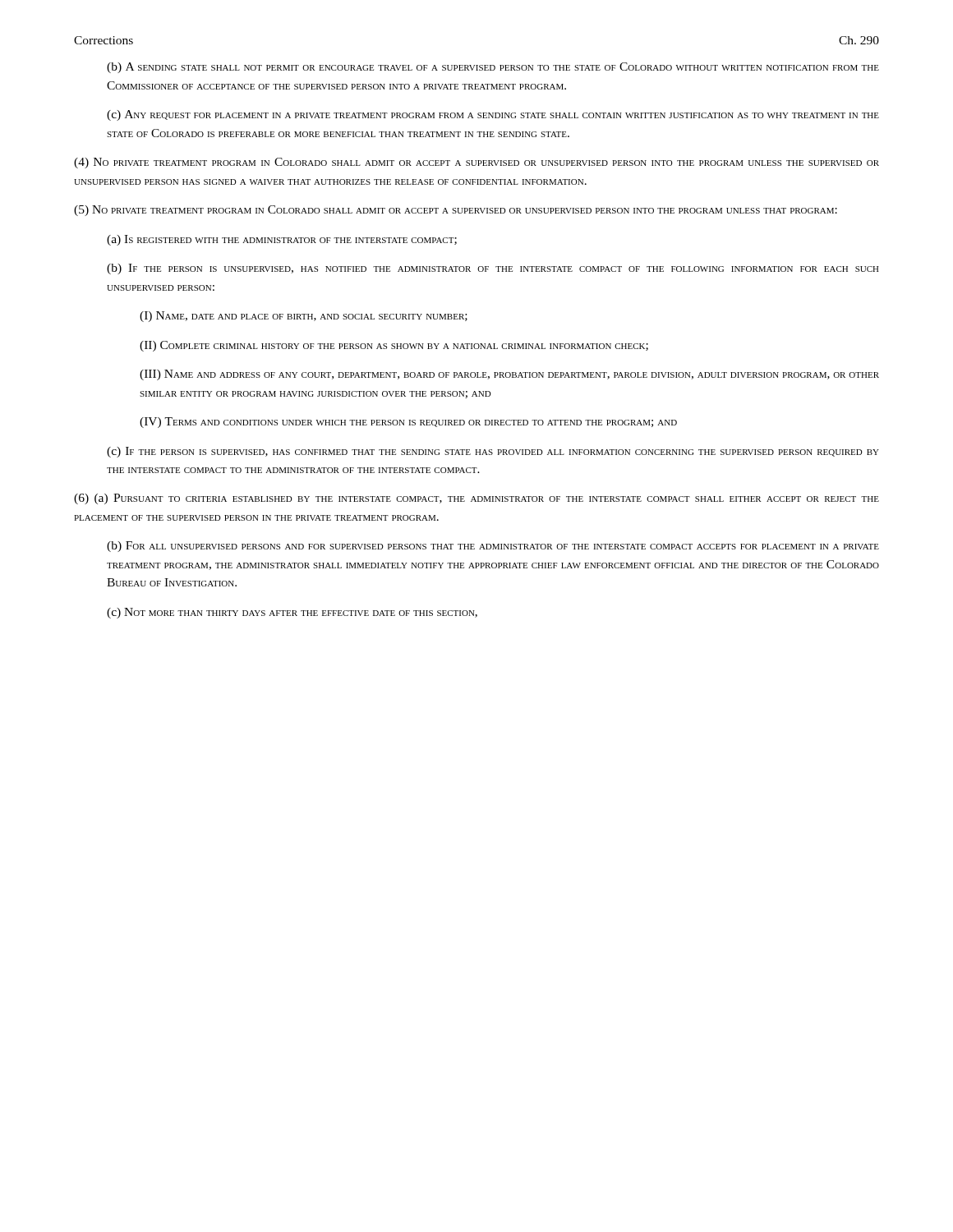Find the list item that says "(4) No private treatment"

pyautogui.click(x=476, y=171)
